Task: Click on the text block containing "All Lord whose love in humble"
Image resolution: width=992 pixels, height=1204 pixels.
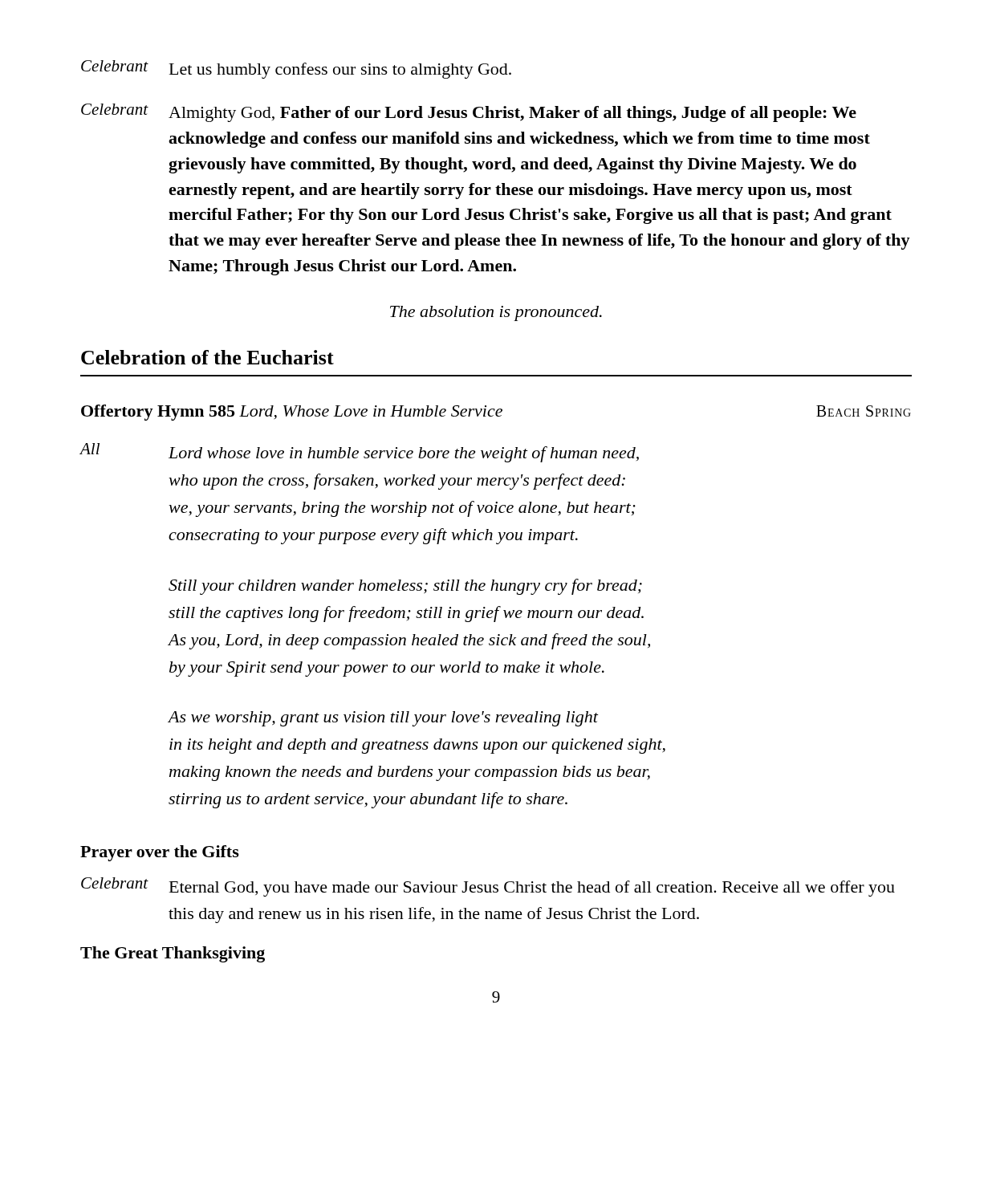Action: point(496,626)
